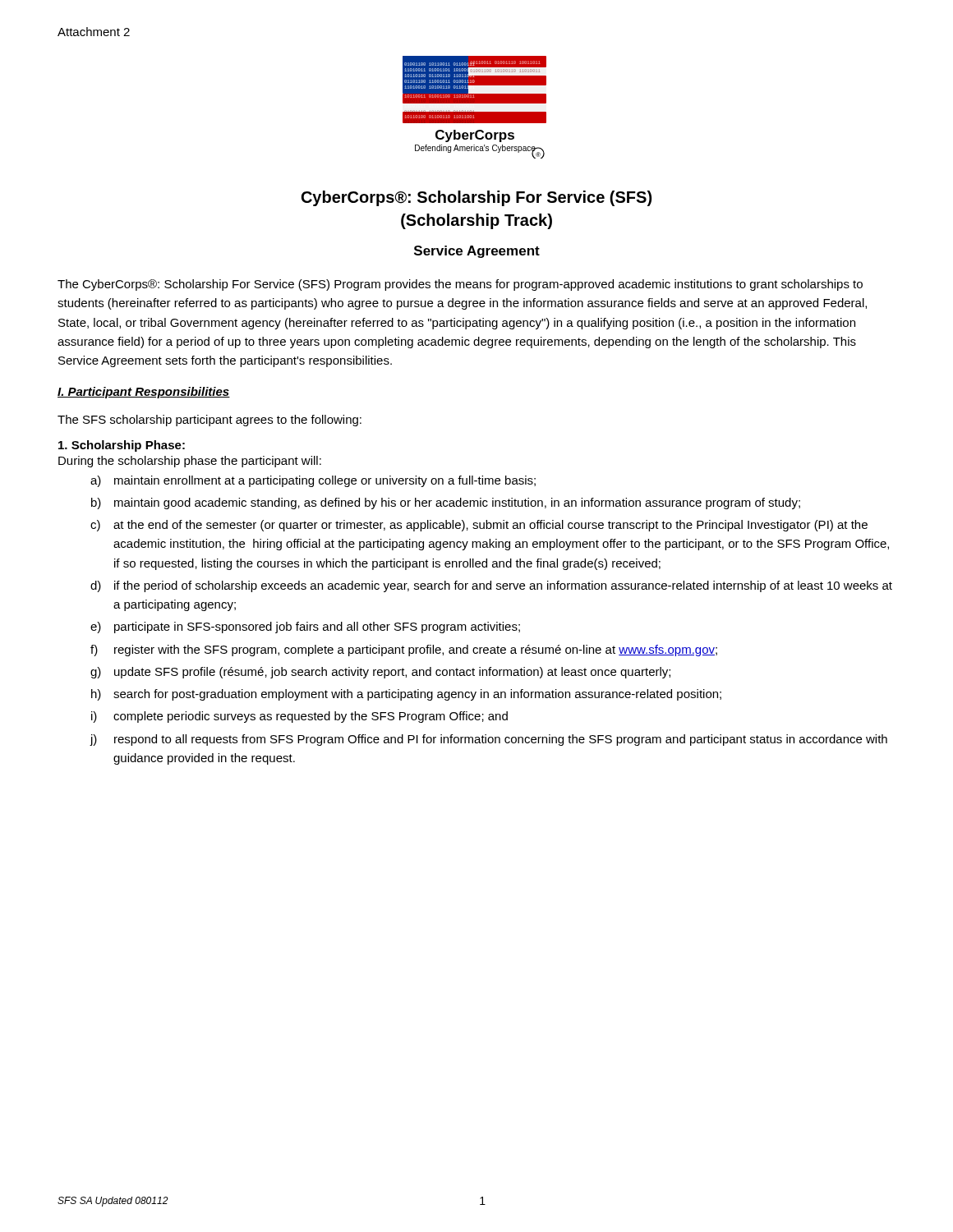Find the element starting "a) maintain enrollment at a participating college"
This screenshot has height=1232, width=953.
493,480
